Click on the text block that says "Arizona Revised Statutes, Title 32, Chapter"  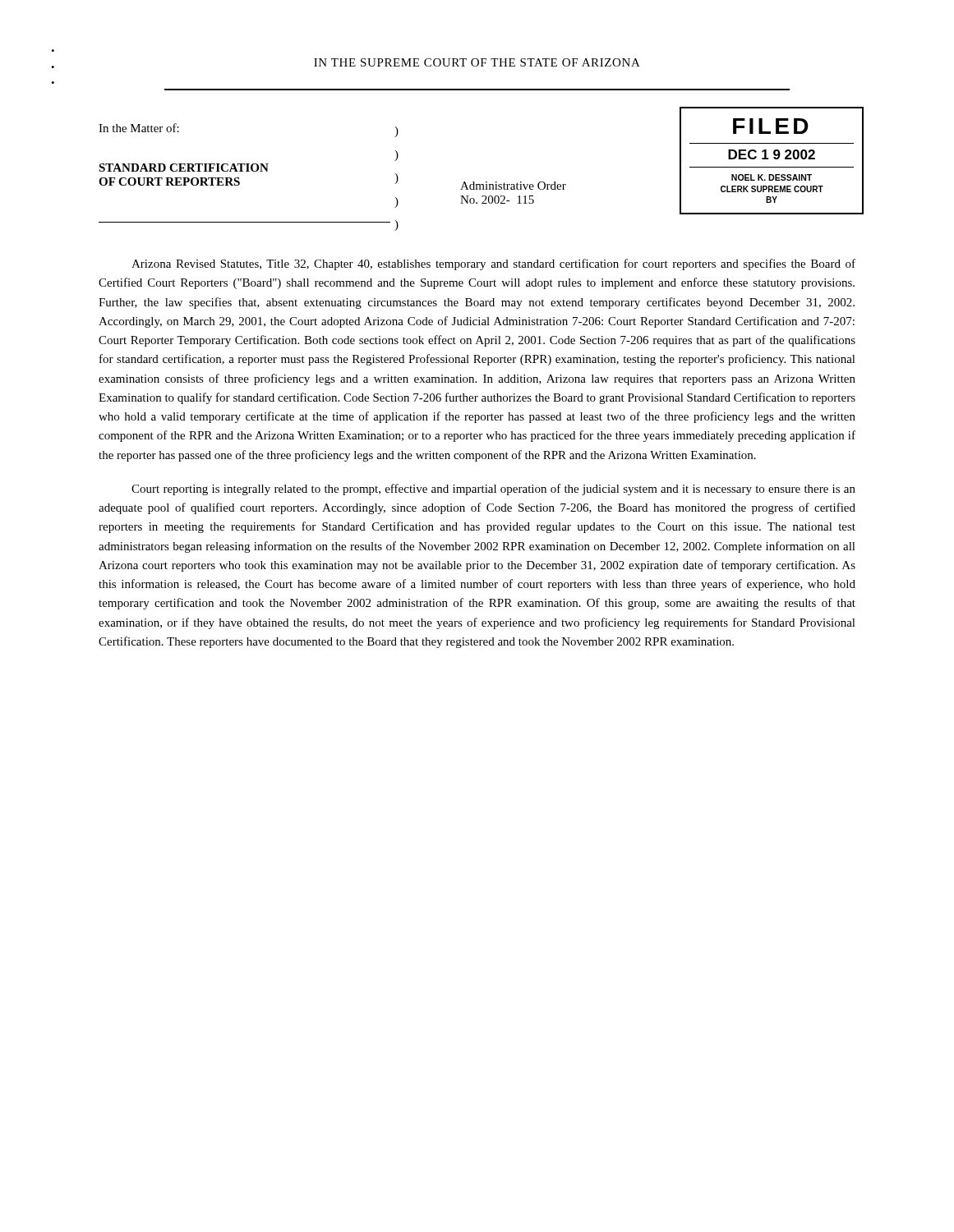coord(477,359)
